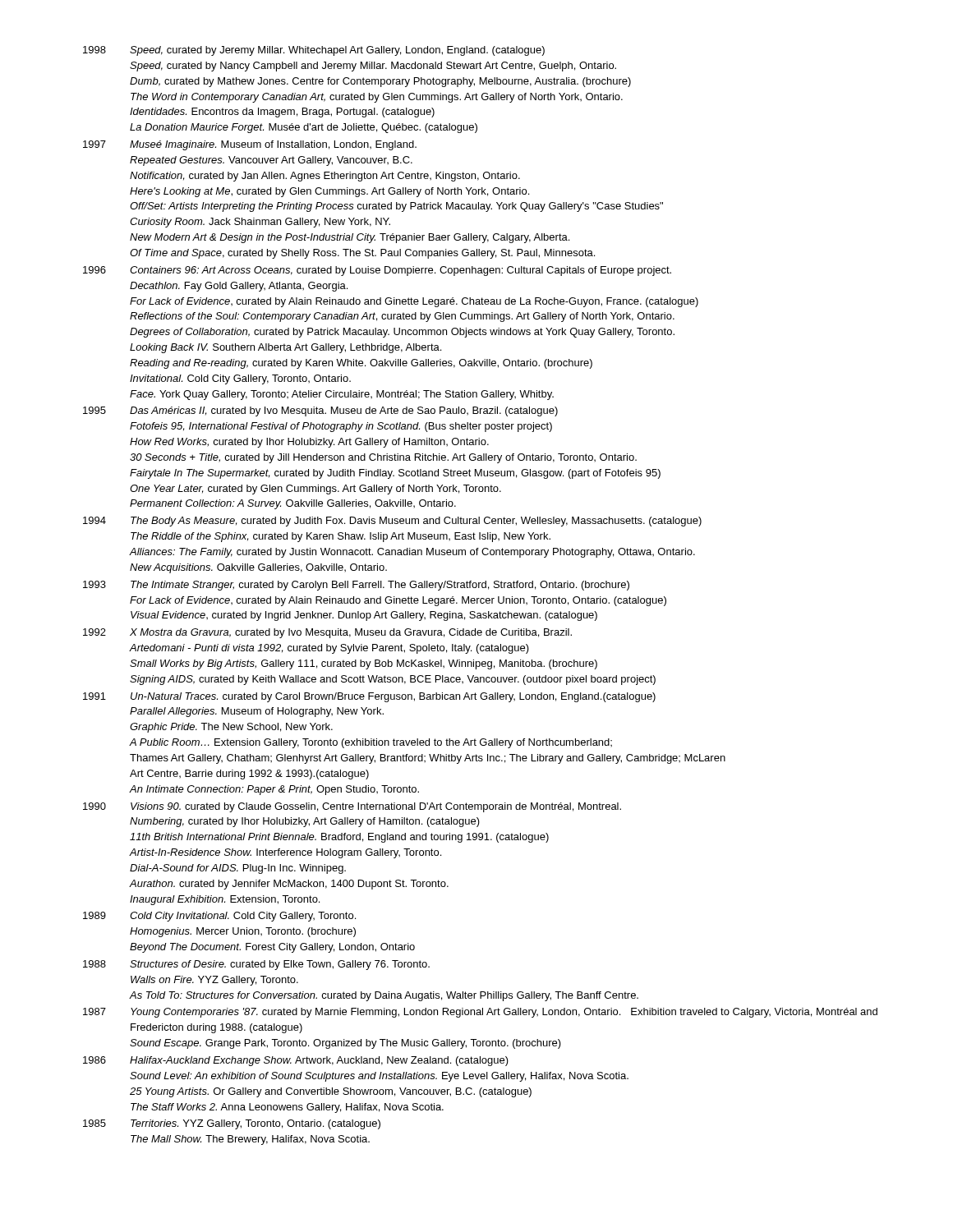Select the list item that reads "1989 Cold City Invitational."

tap(219, 917)
